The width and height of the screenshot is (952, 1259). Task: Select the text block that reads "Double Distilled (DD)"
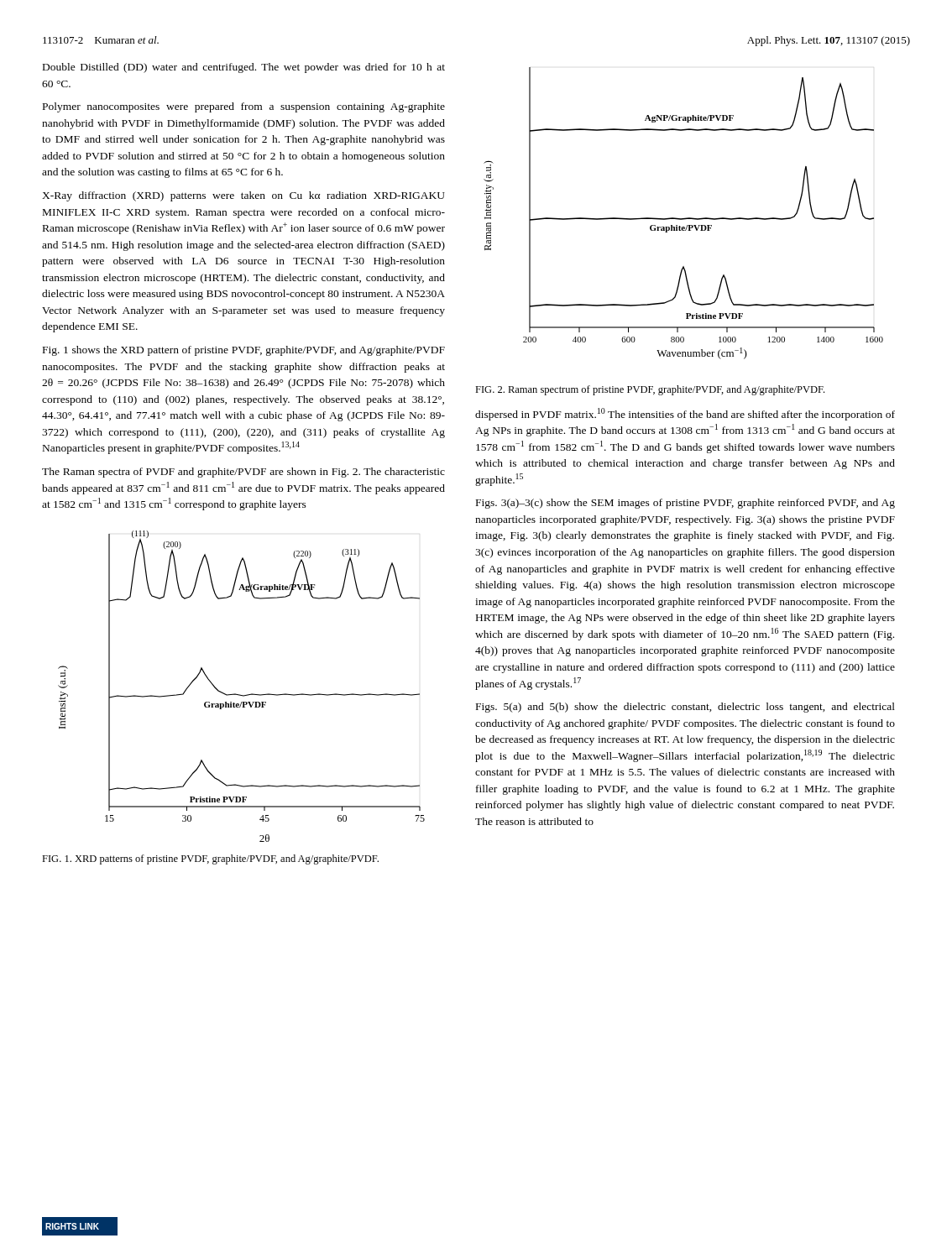243,75
